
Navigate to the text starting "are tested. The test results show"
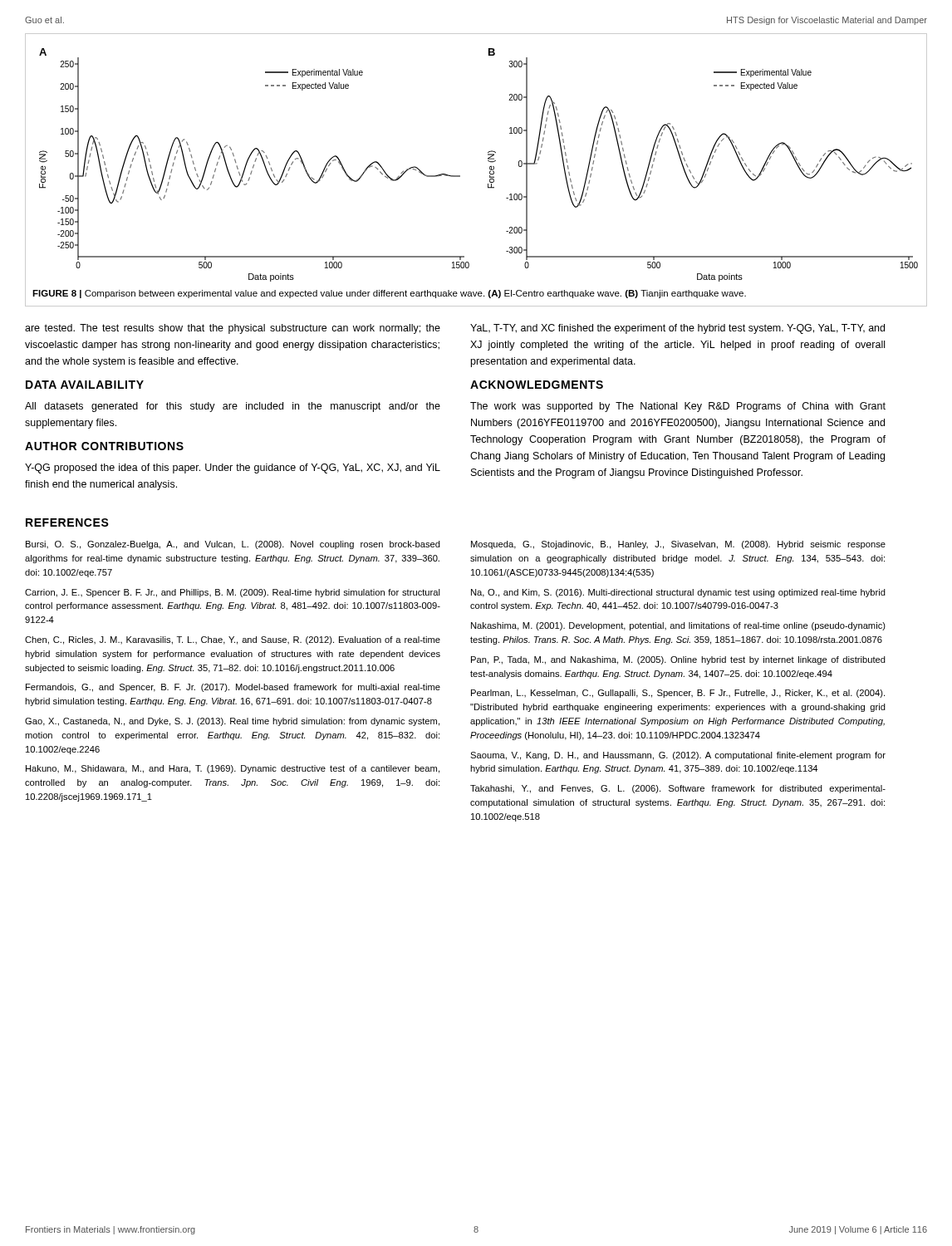coord(233,345)
